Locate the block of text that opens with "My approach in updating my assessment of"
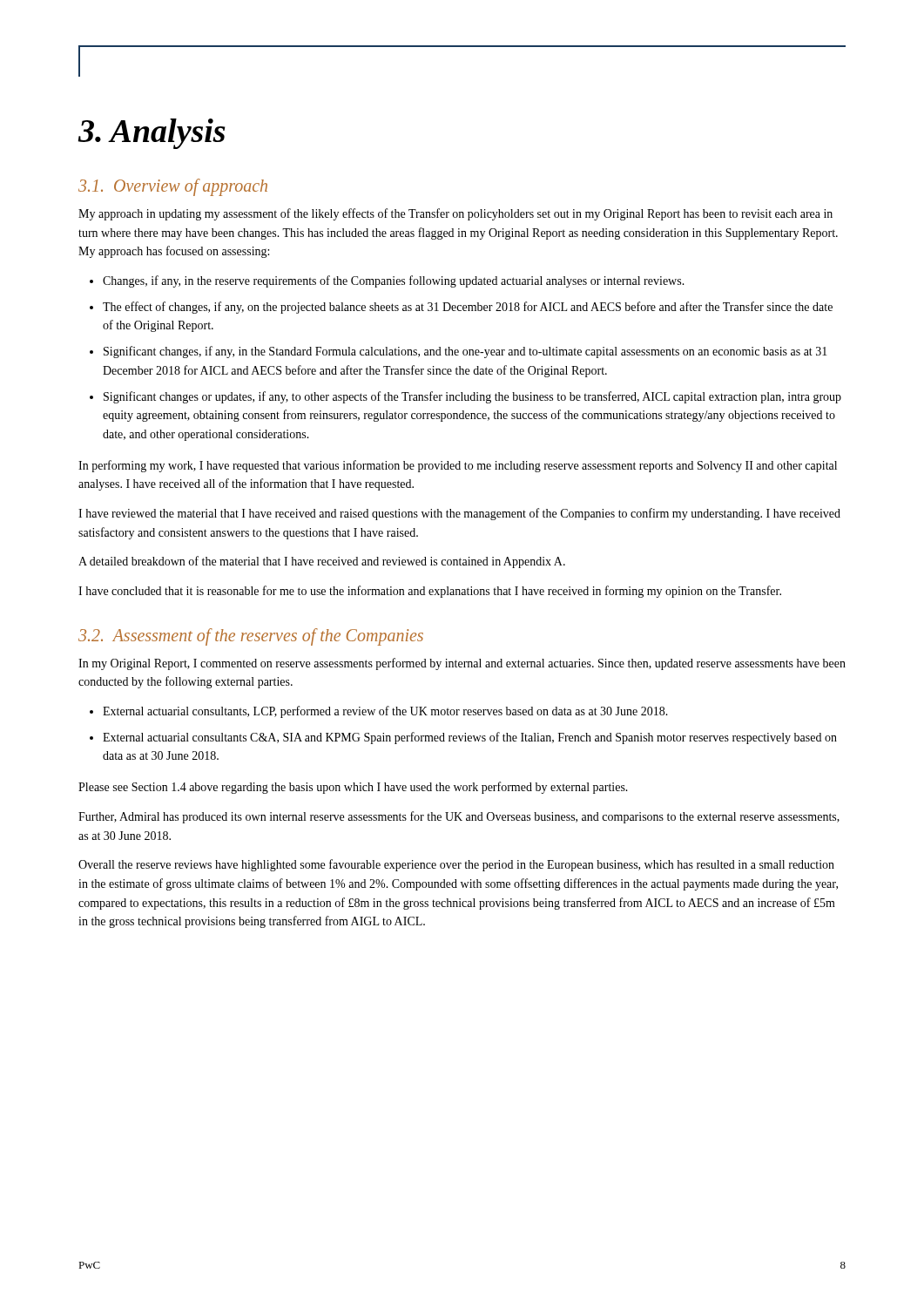The height and width of the screenshot is (1307, 924). point(462,233)
